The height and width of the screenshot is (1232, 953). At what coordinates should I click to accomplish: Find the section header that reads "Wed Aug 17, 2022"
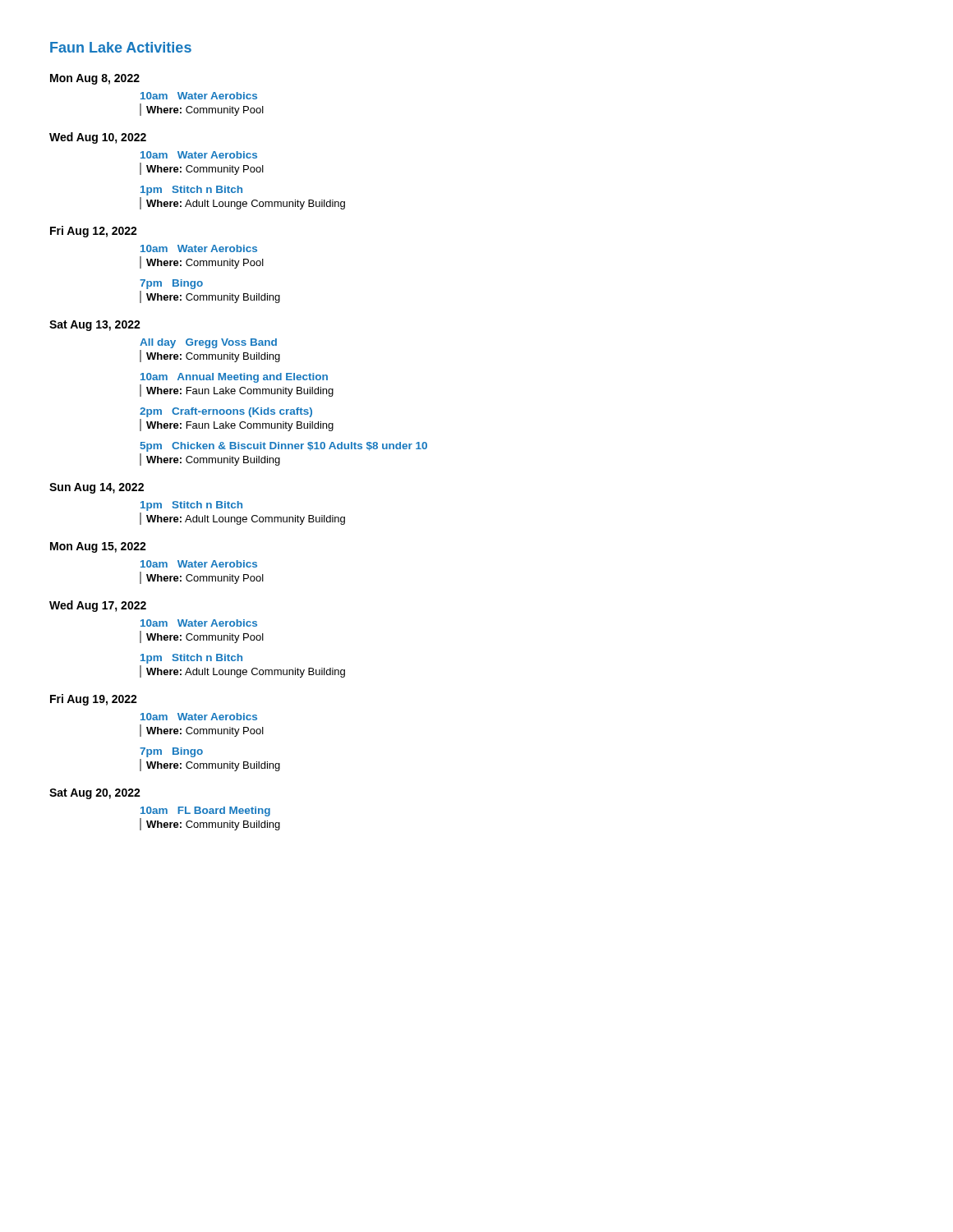[98, 605]
